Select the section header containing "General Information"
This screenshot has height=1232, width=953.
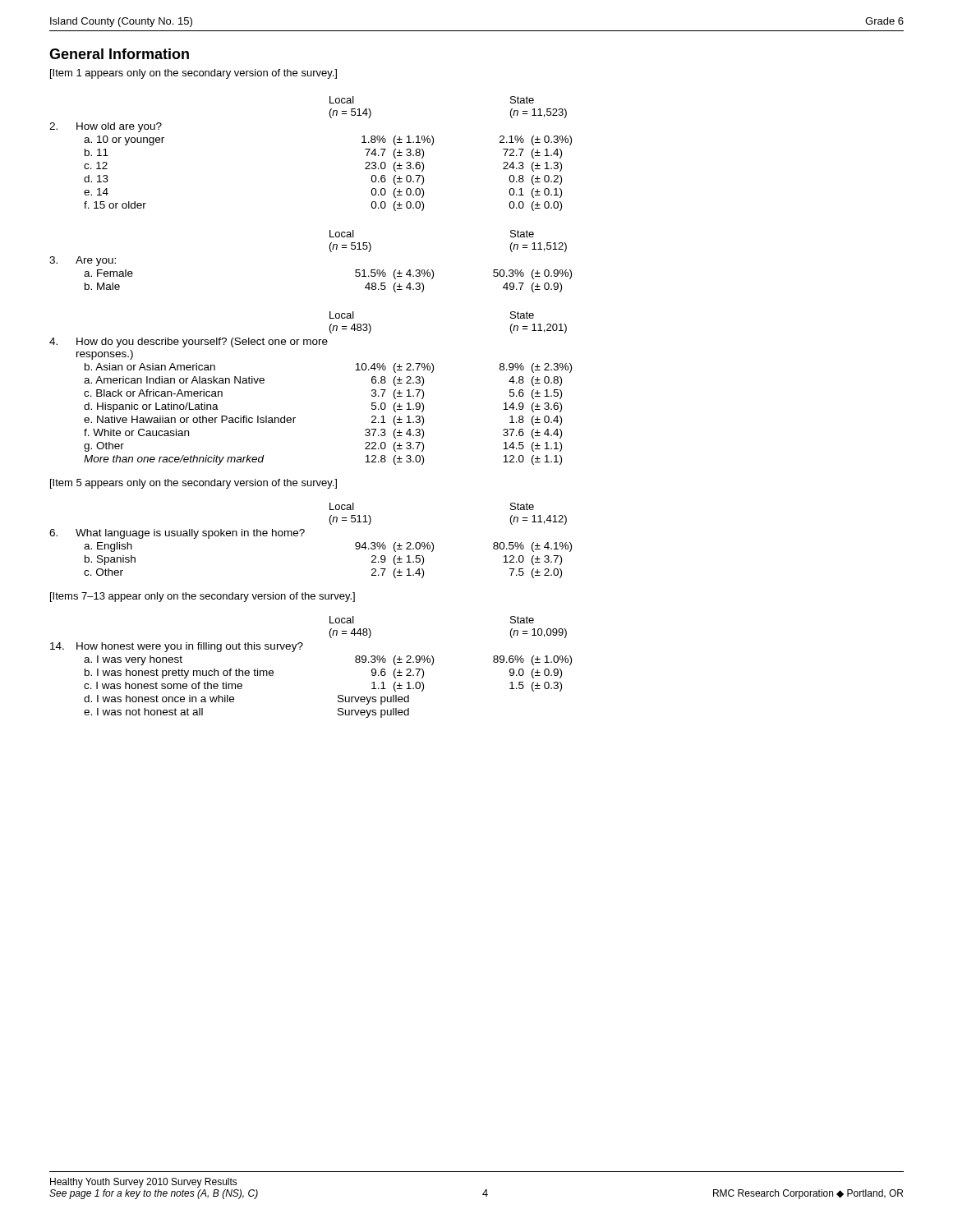[120, 54]
